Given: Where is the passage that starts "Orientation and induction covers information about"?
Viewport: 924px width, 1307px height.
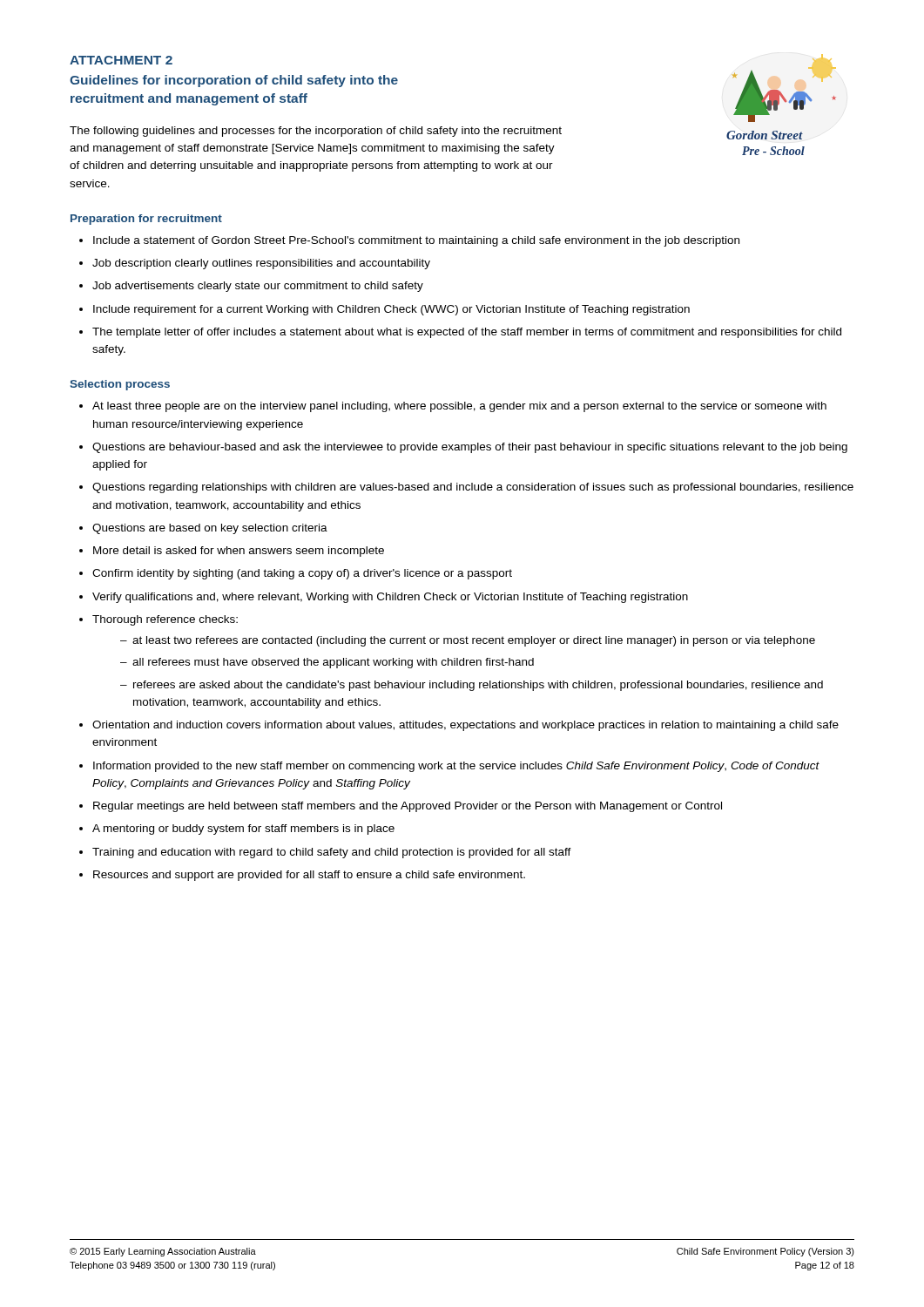Looking at the screenshot, I should coord(465,733).
